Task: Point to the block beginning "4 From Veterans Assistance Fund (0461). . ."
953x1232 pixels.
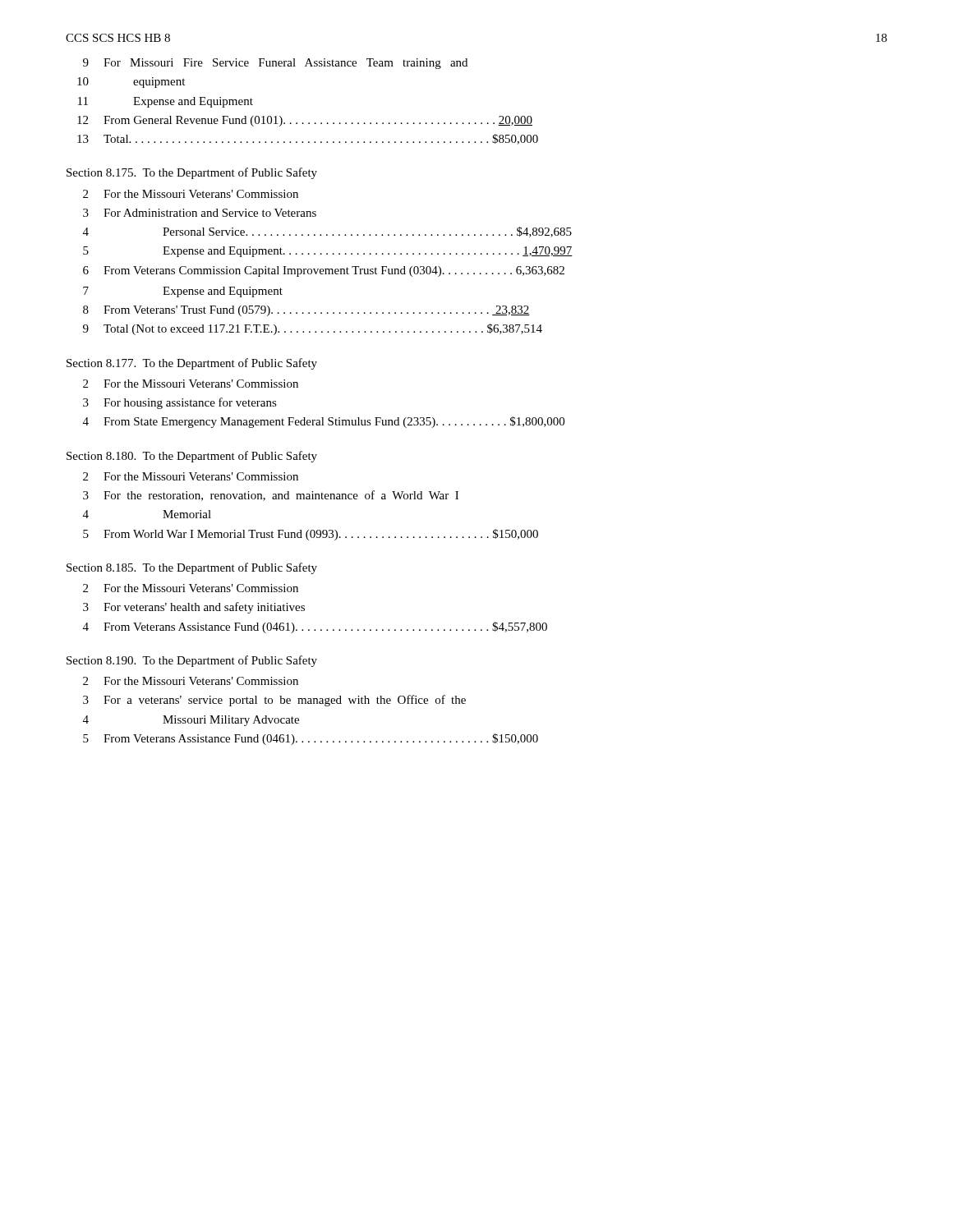Action: pyautogui.click(x=476, y=627)
